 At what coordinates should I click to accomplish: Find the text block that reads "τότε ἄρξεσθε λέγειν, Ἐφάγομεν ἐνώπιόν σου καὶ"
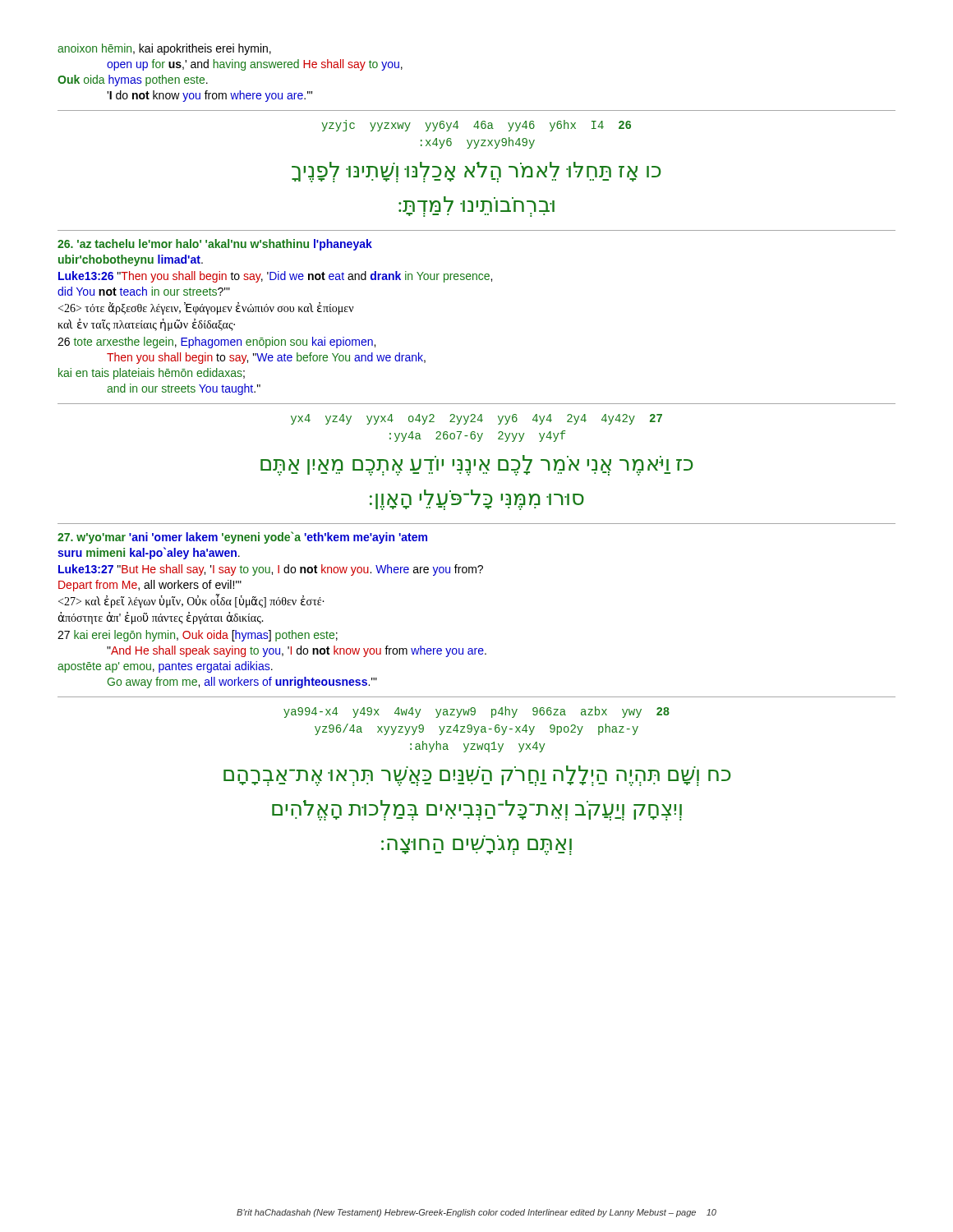[x=206, y=308]
